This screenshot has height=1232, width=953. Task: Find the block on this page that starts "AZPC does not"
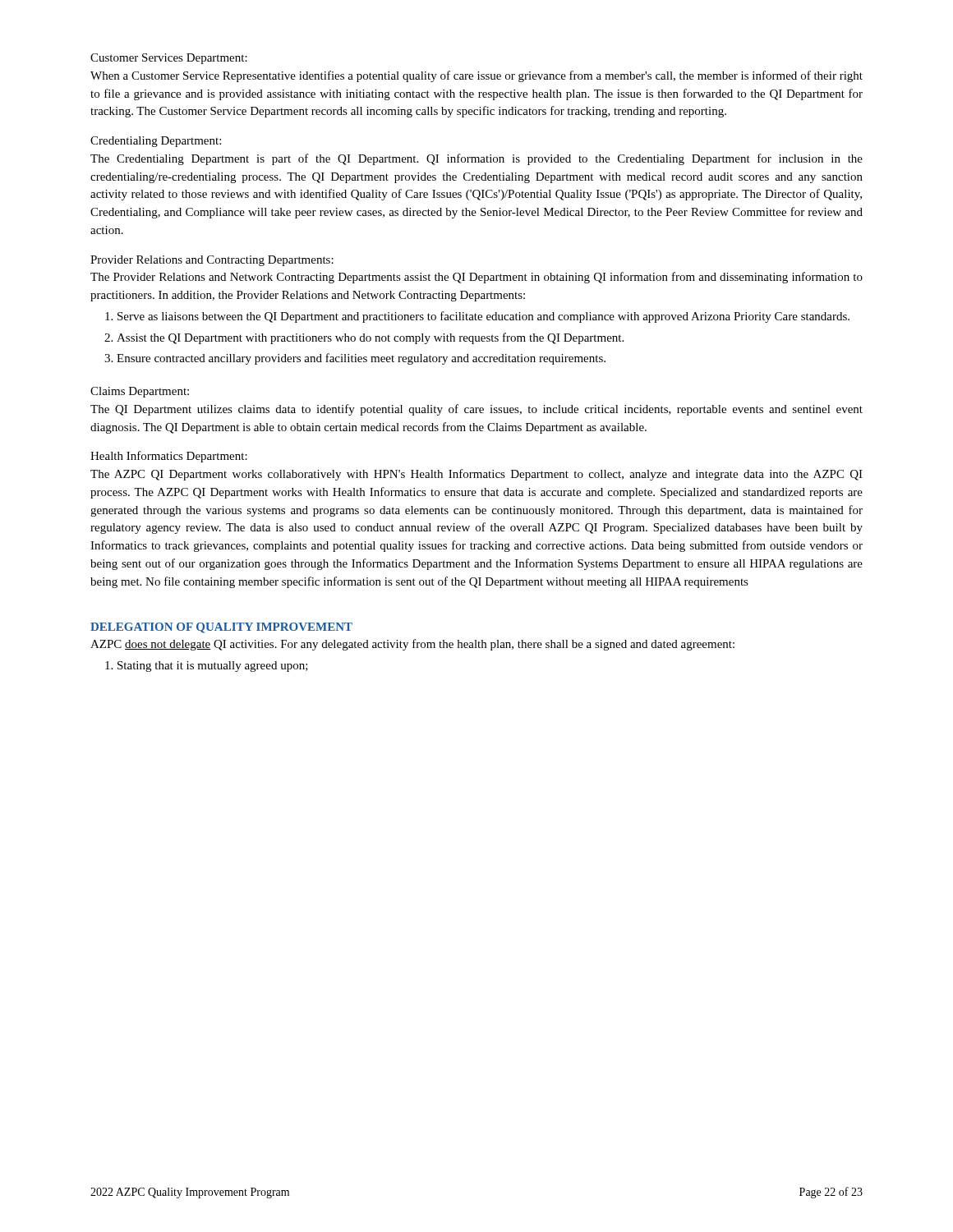pos(413,644)
